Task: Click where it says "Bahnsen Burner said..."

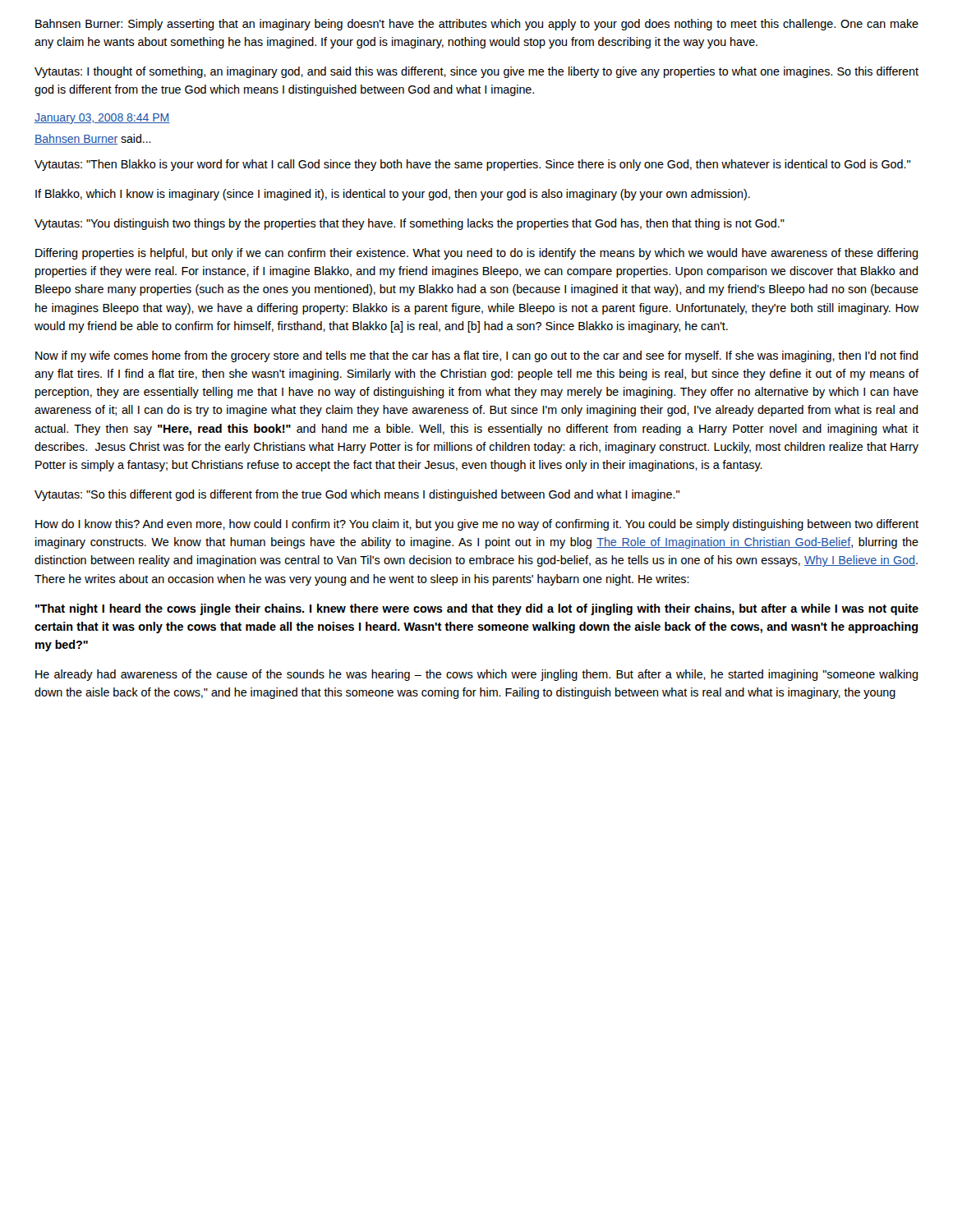Action: (x=93, y=139)
